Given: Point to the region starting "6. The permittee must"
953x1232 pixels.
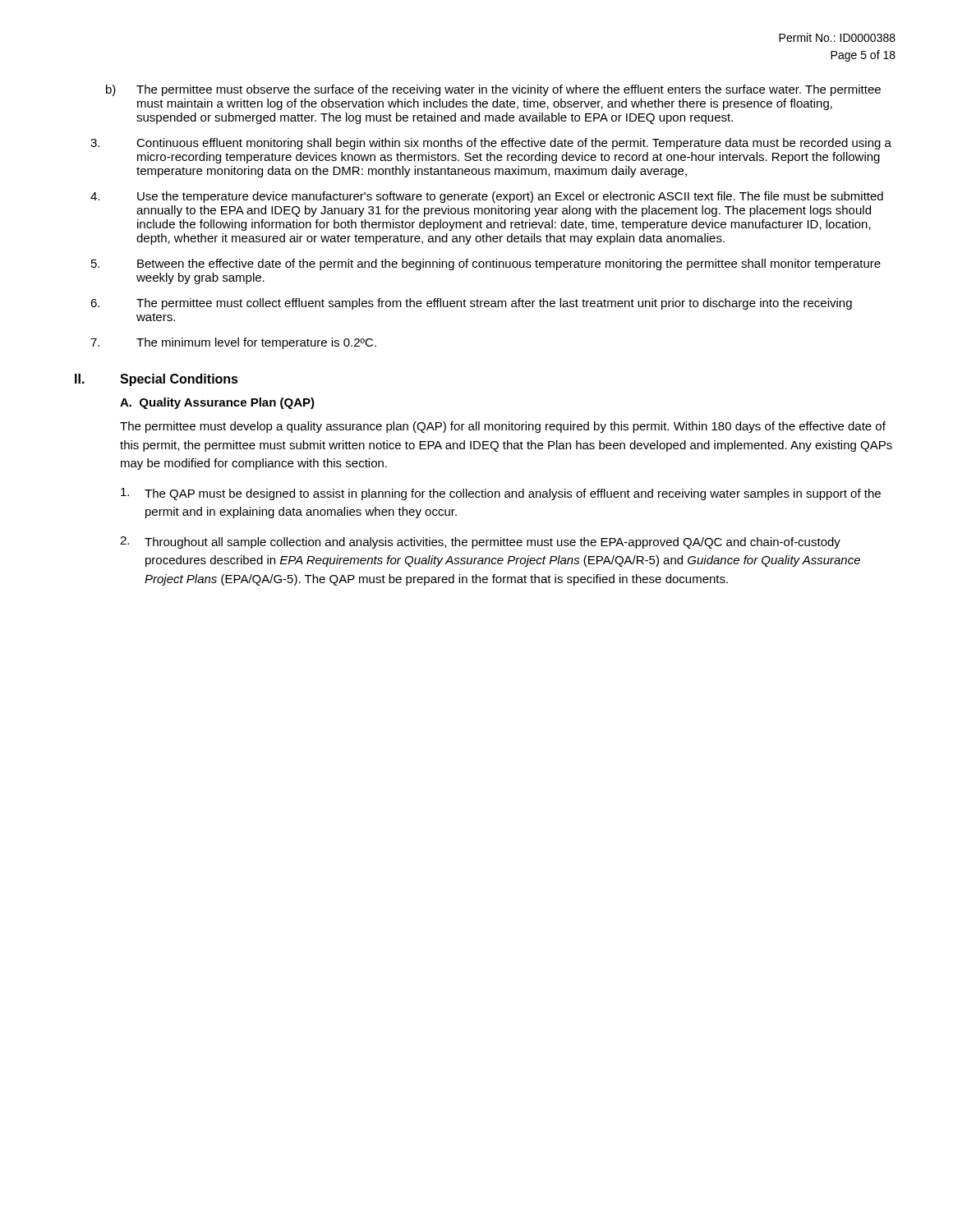Looking at the screenshot, I should point(485,310).
